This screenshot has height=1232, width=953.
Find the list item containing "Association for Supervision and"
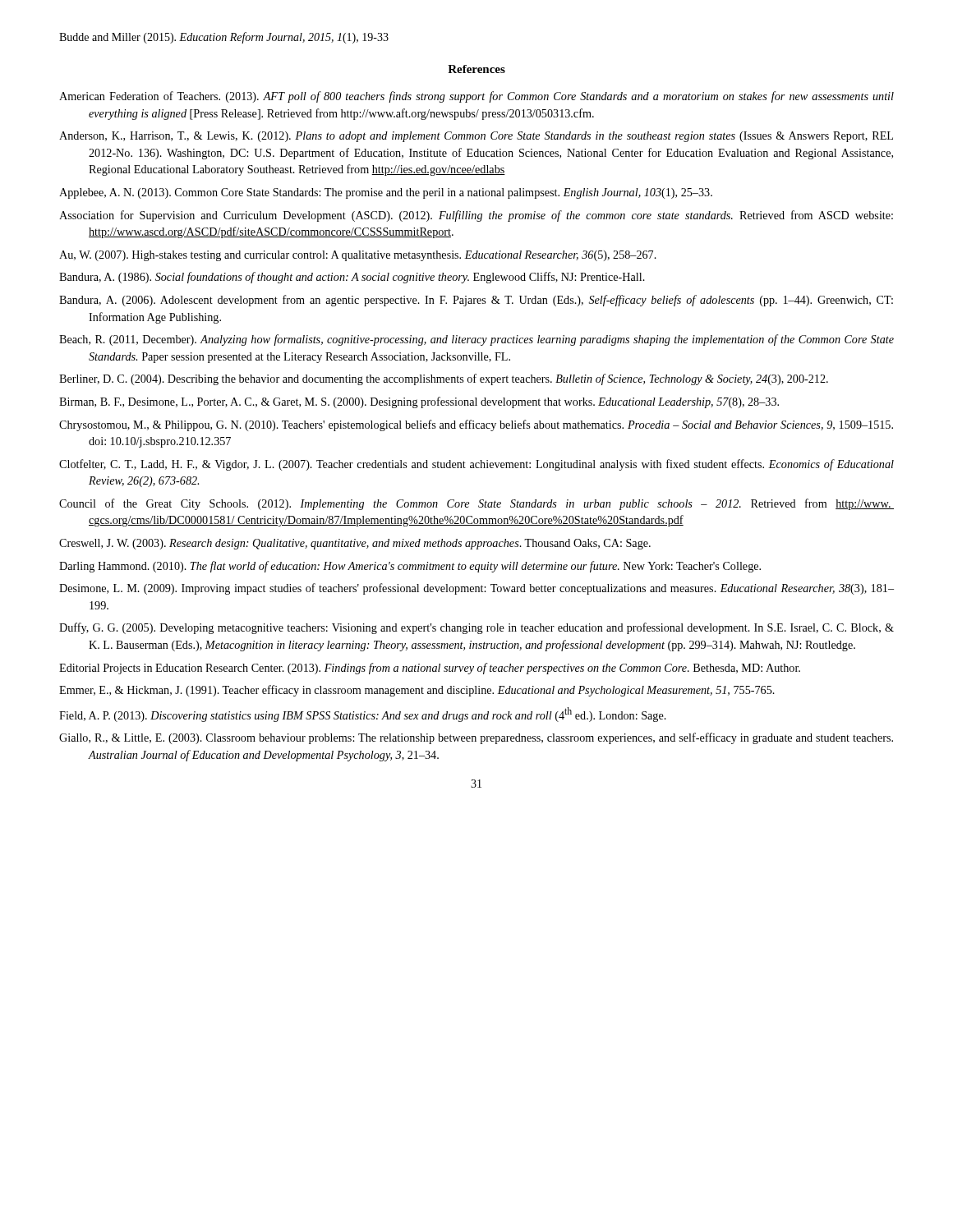pos(476,223)
